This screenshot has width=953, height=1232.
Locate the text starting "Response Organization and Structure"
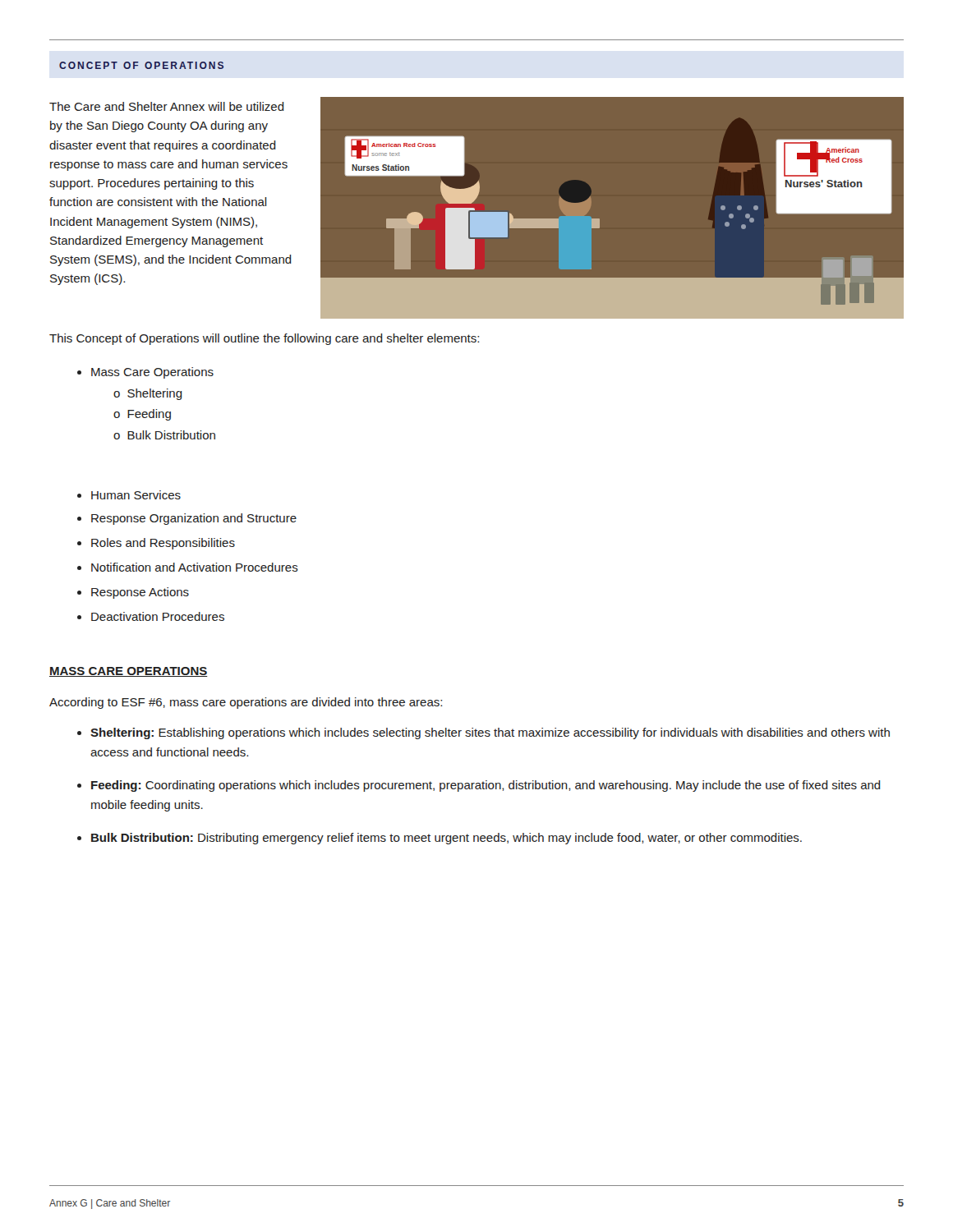(187, 519)
